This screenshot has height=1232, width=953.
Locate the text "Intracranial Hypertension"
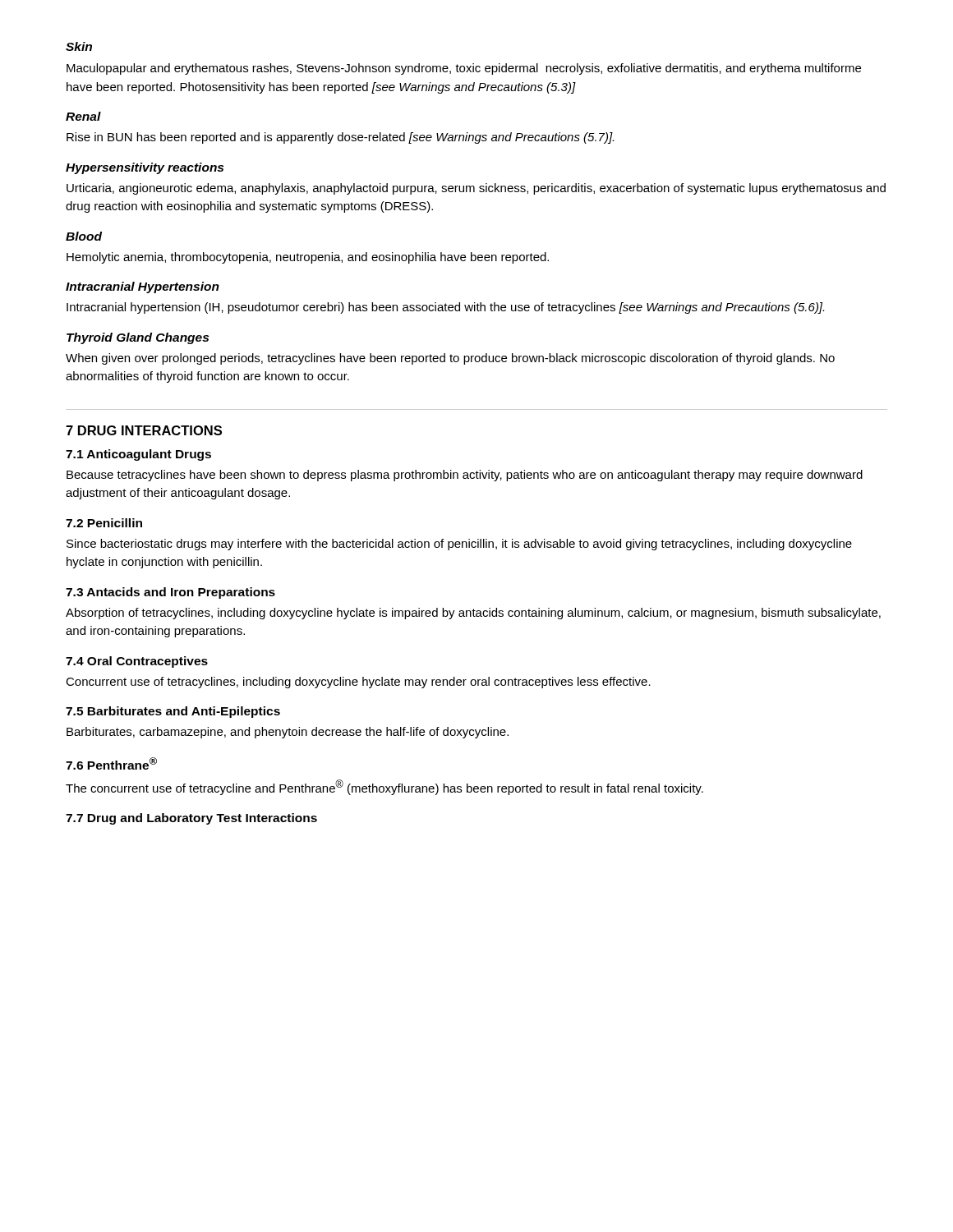tap(143, 286)
